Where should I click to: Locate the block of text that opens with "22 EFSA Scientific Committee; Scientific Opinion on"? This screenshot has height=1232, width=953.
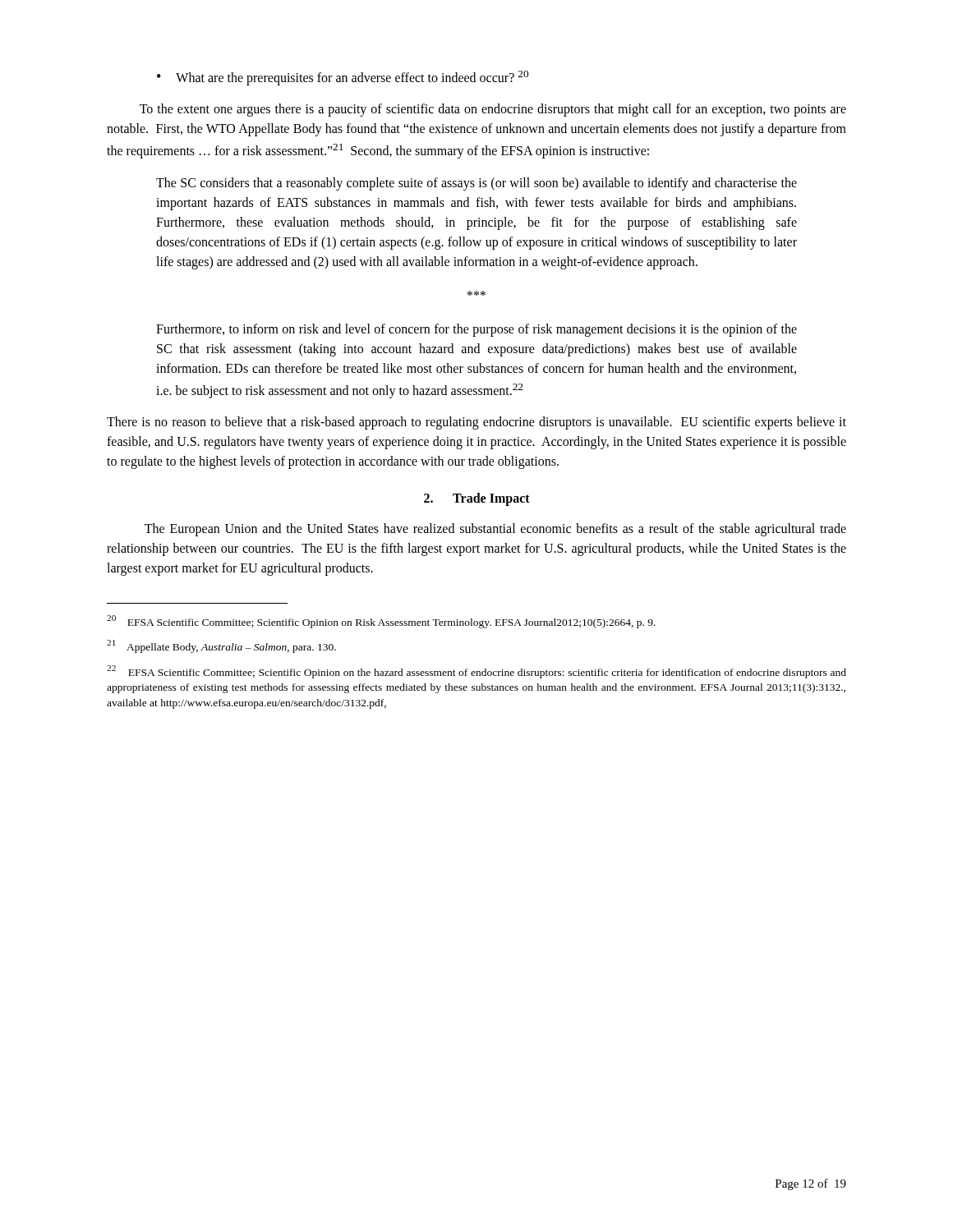point(476,686)
